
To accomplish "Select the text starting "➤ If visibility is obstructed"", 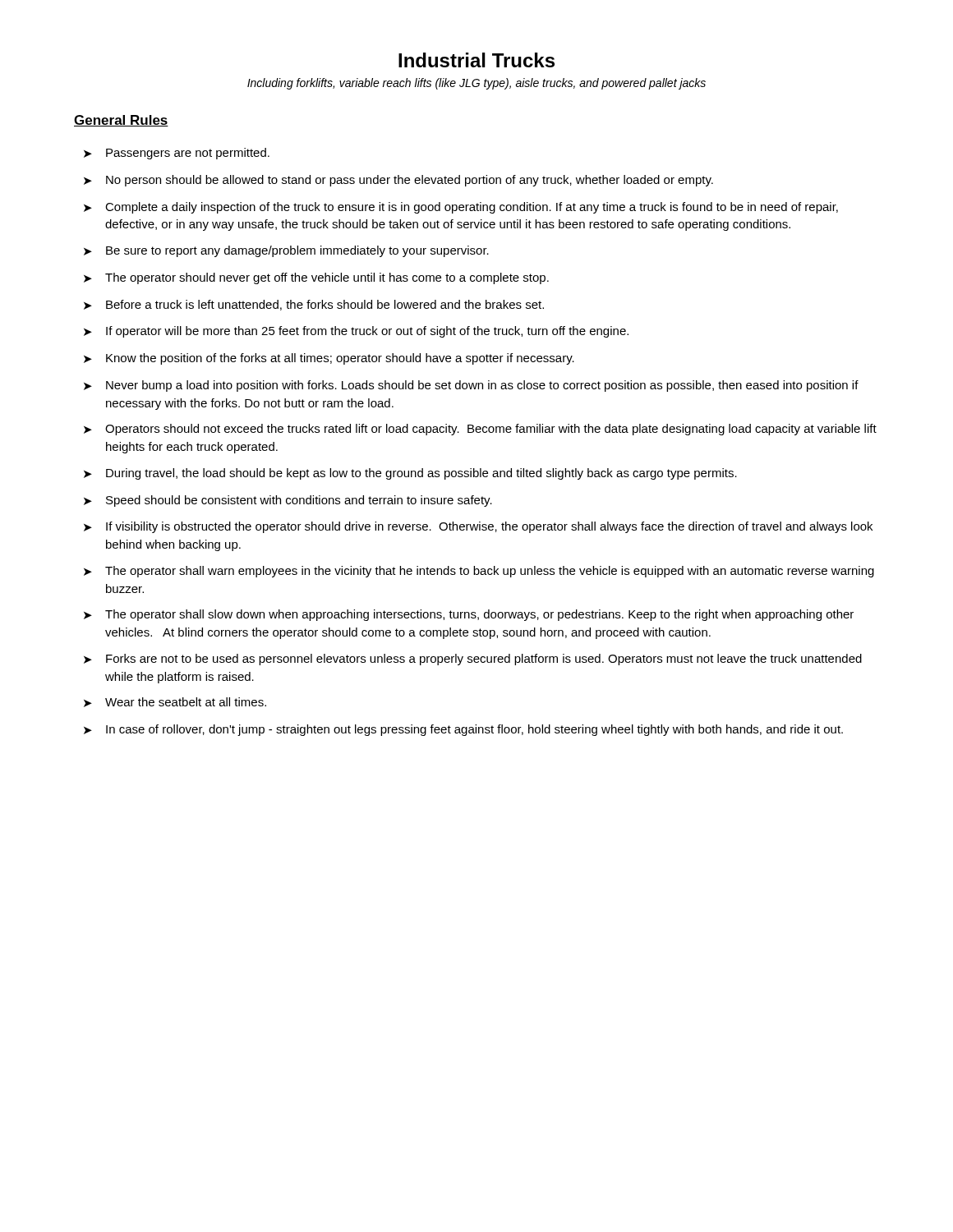I will pos(481,536).
